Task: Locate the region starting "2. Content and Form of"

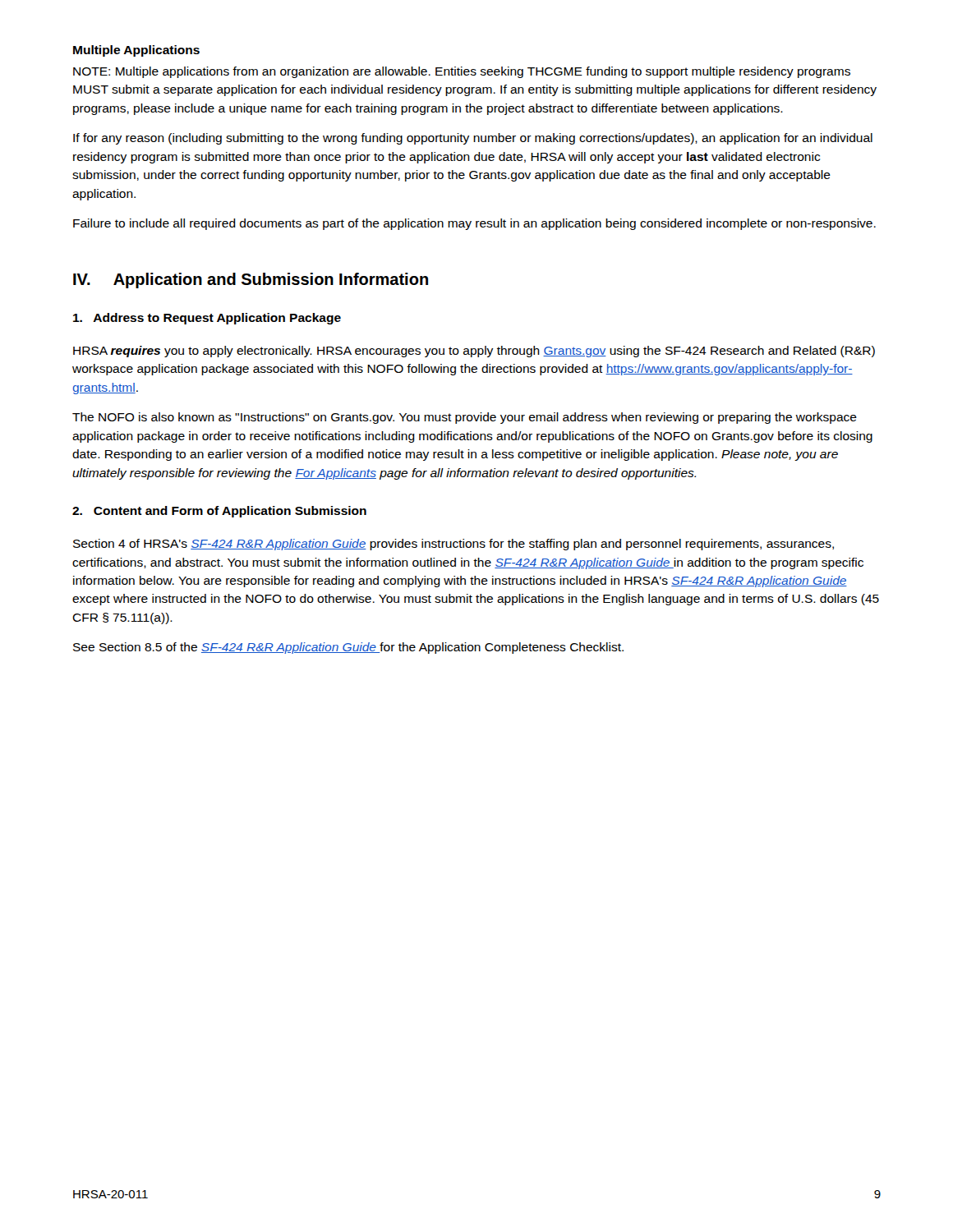Action: point(220,510)
